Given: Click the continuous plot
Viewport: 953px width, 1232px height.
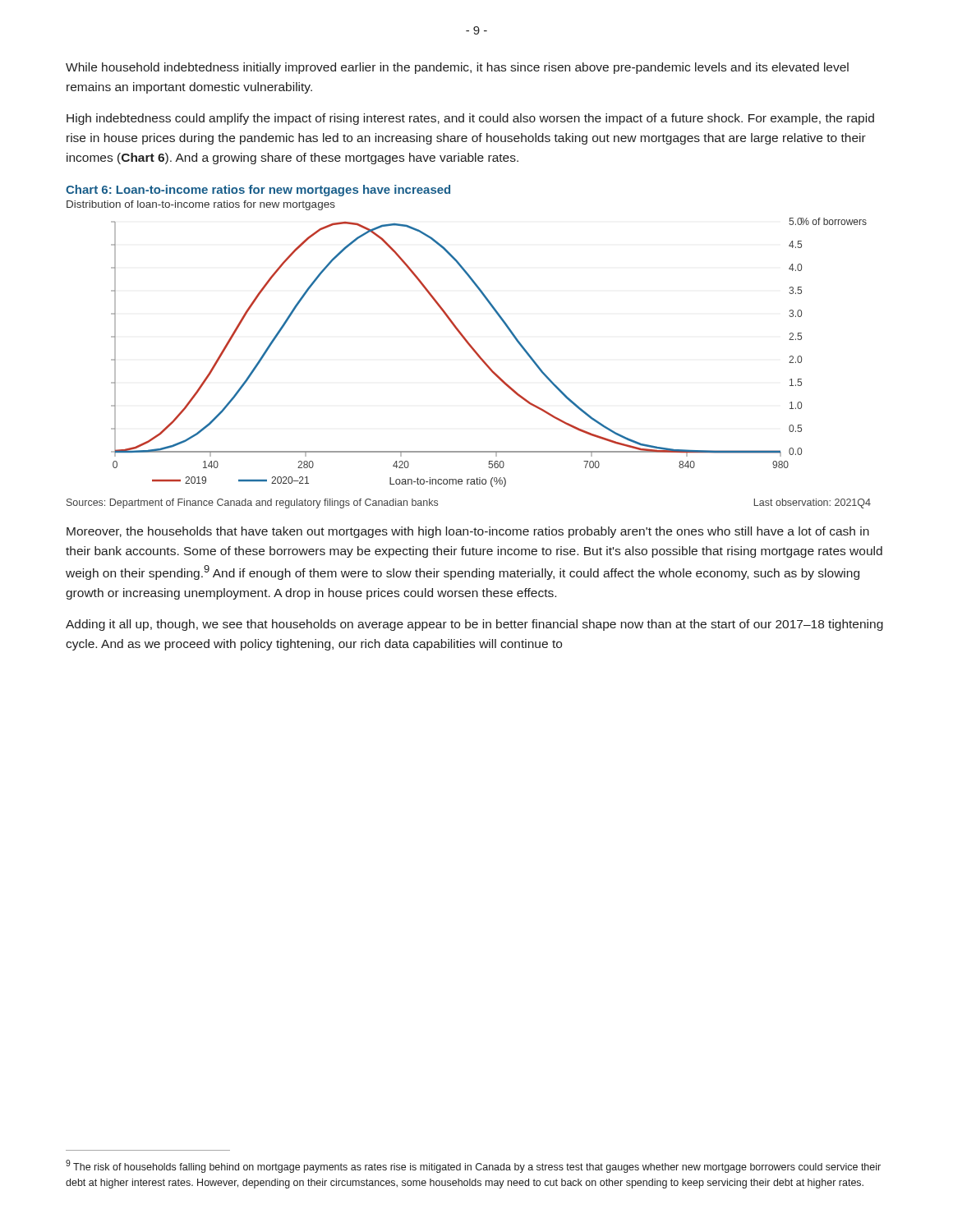Looking at the screenshot, I should point(468,355).
